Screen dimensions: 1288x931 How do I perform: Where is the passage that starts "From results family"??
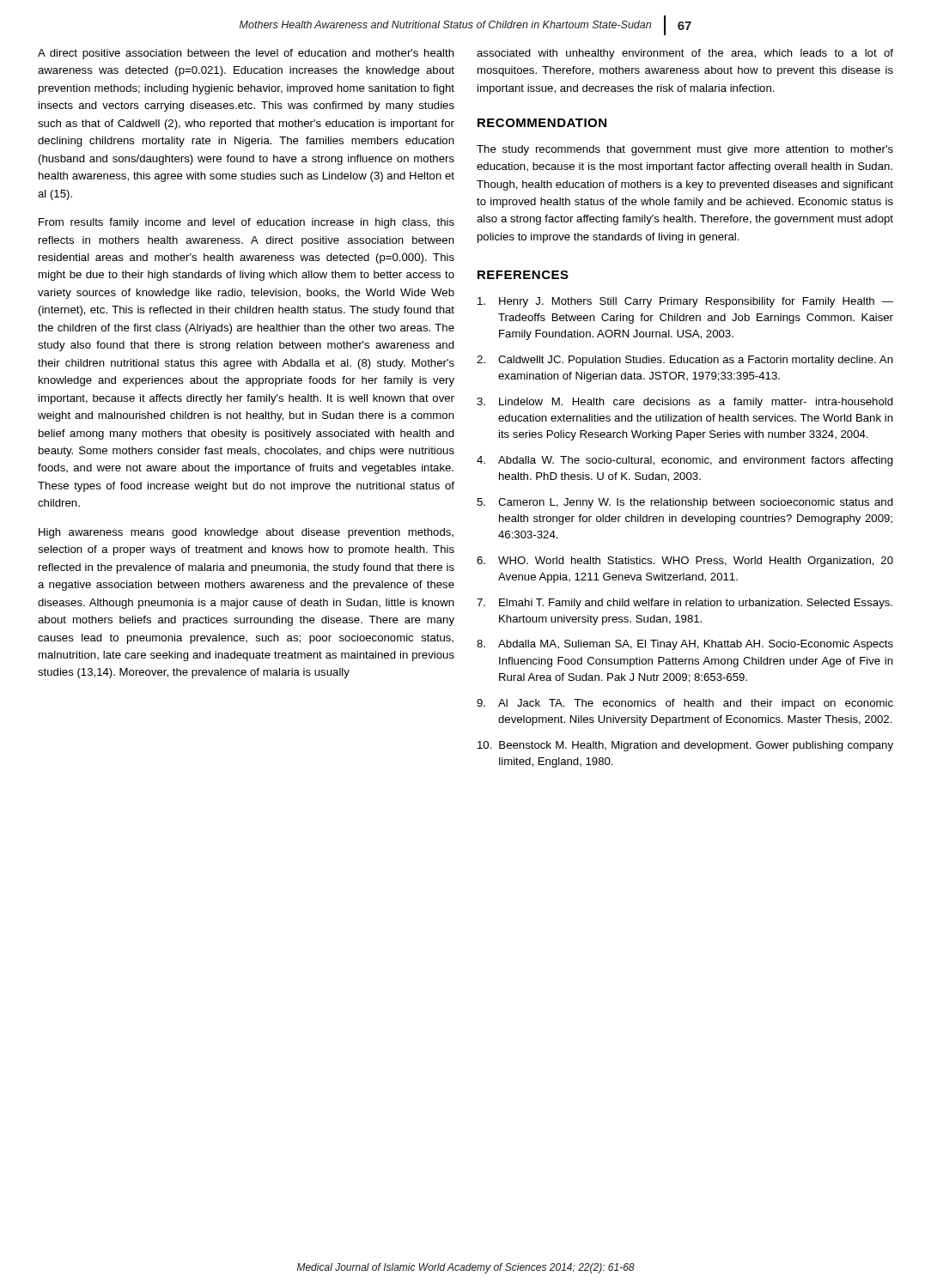246,363
